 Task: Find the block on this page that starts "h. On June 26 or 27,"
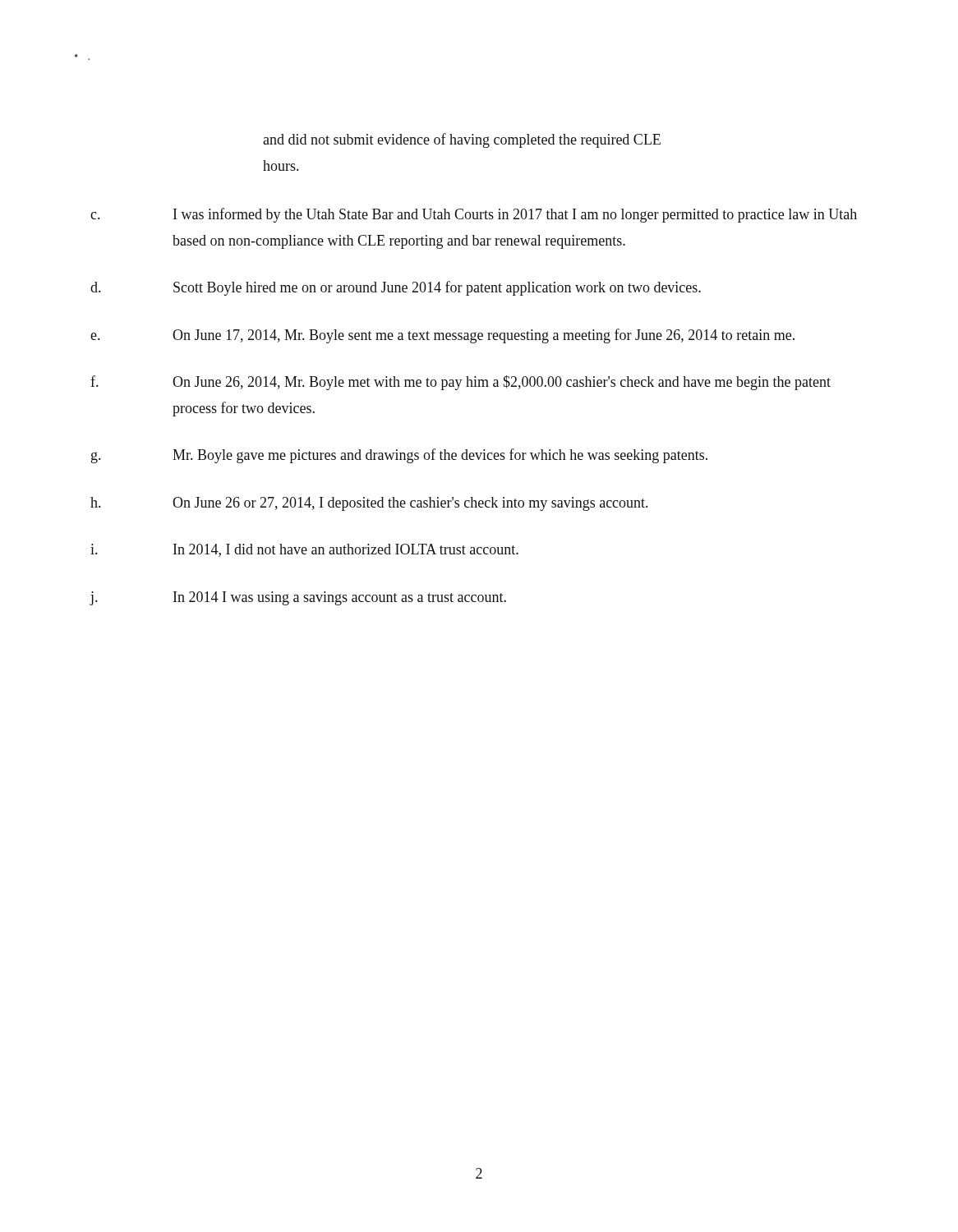479,503
